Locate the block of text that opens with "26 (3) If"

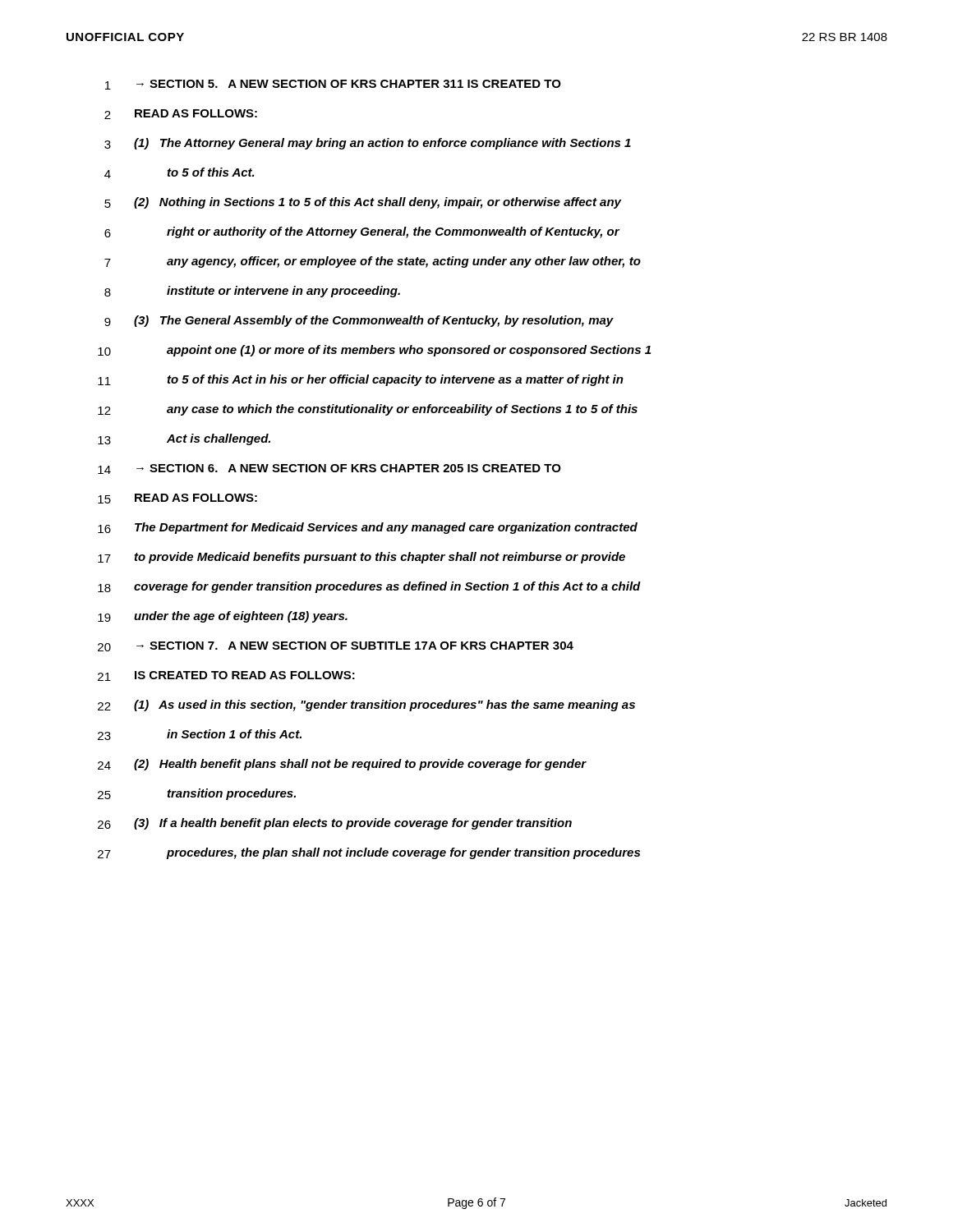476,824
